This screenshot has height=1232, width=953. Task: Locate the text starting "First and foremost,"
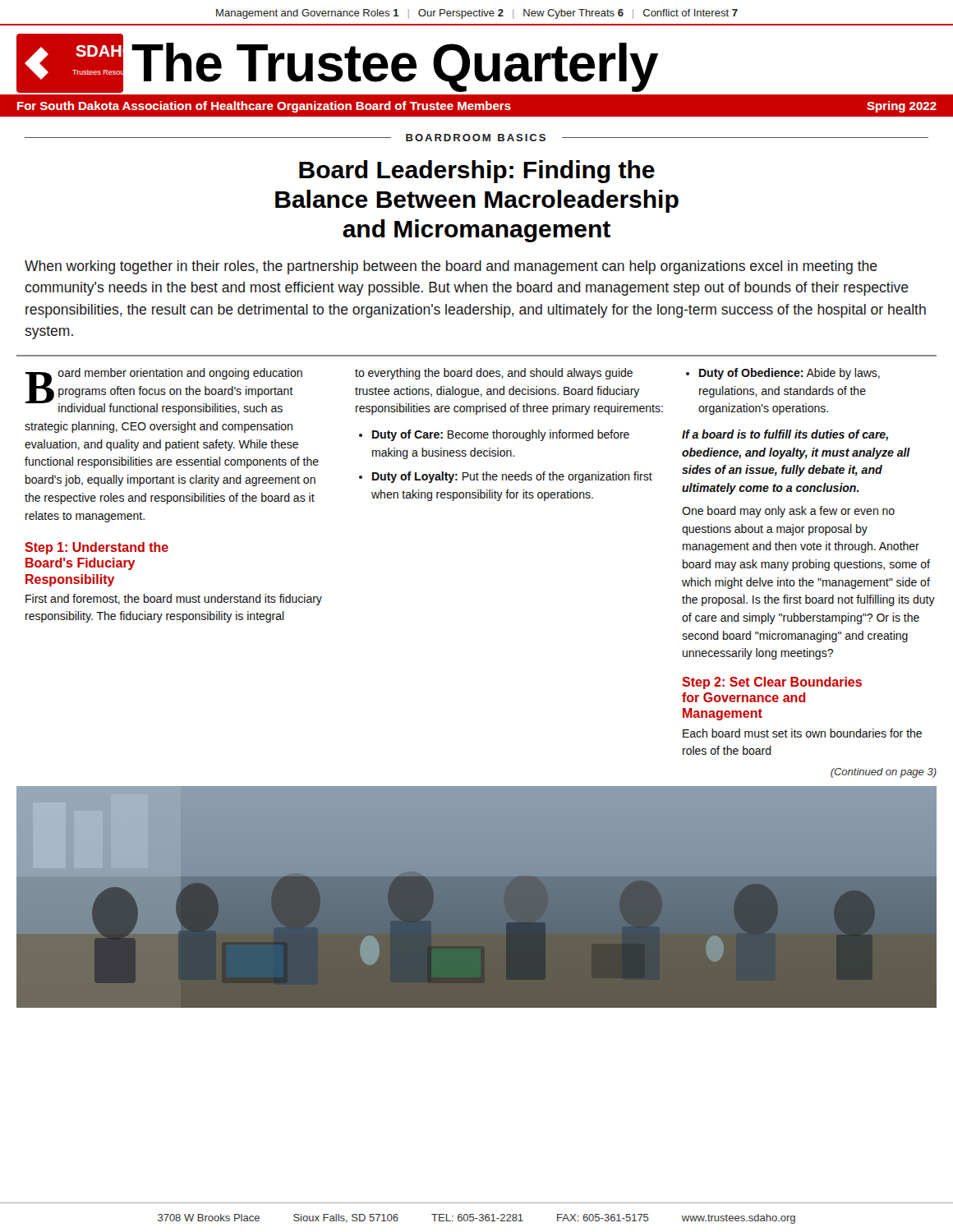(x=173, y=607)
